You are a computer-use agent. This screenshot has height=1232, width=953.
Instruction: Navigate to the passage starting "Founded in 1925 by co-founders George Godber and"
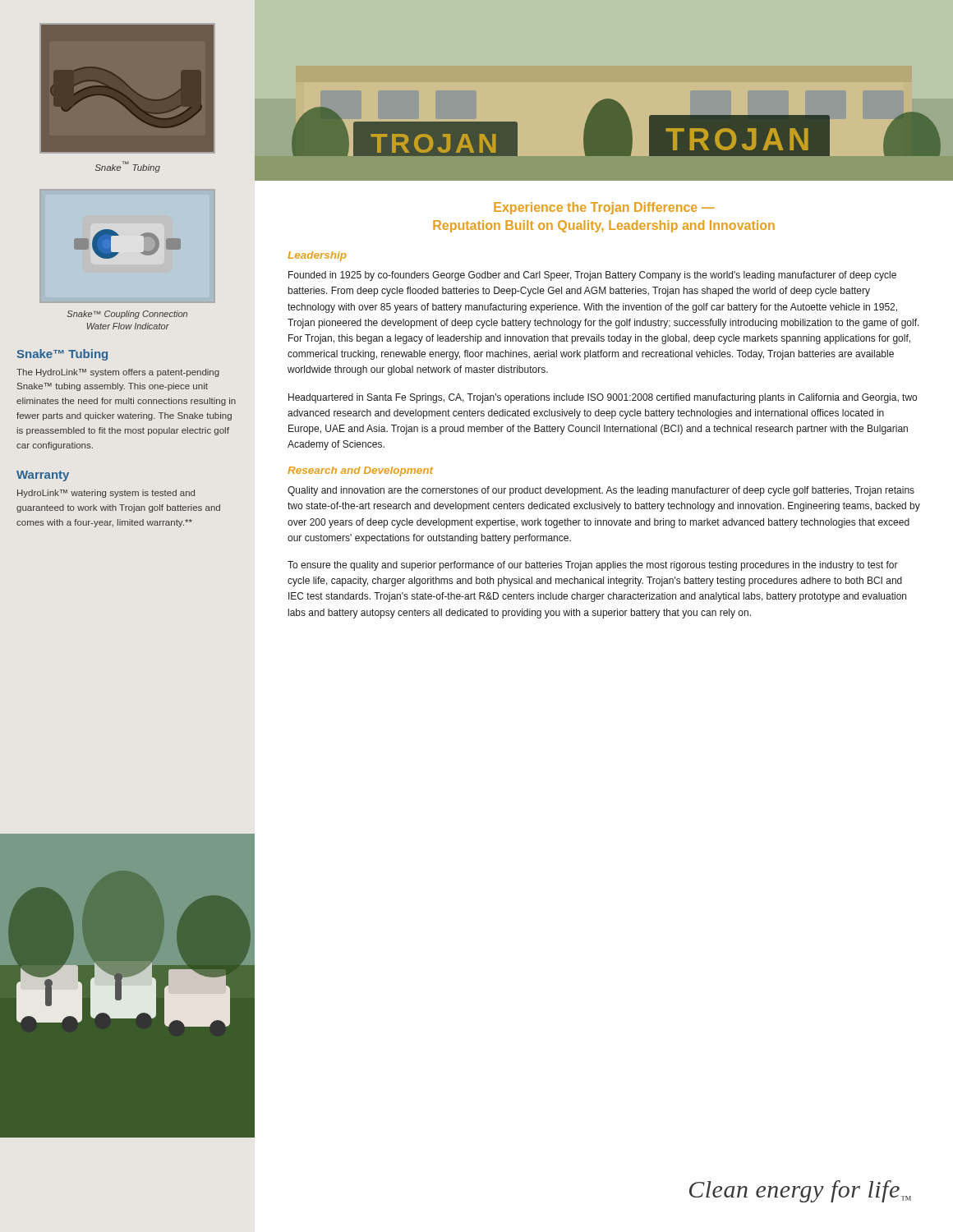(604, 323)
